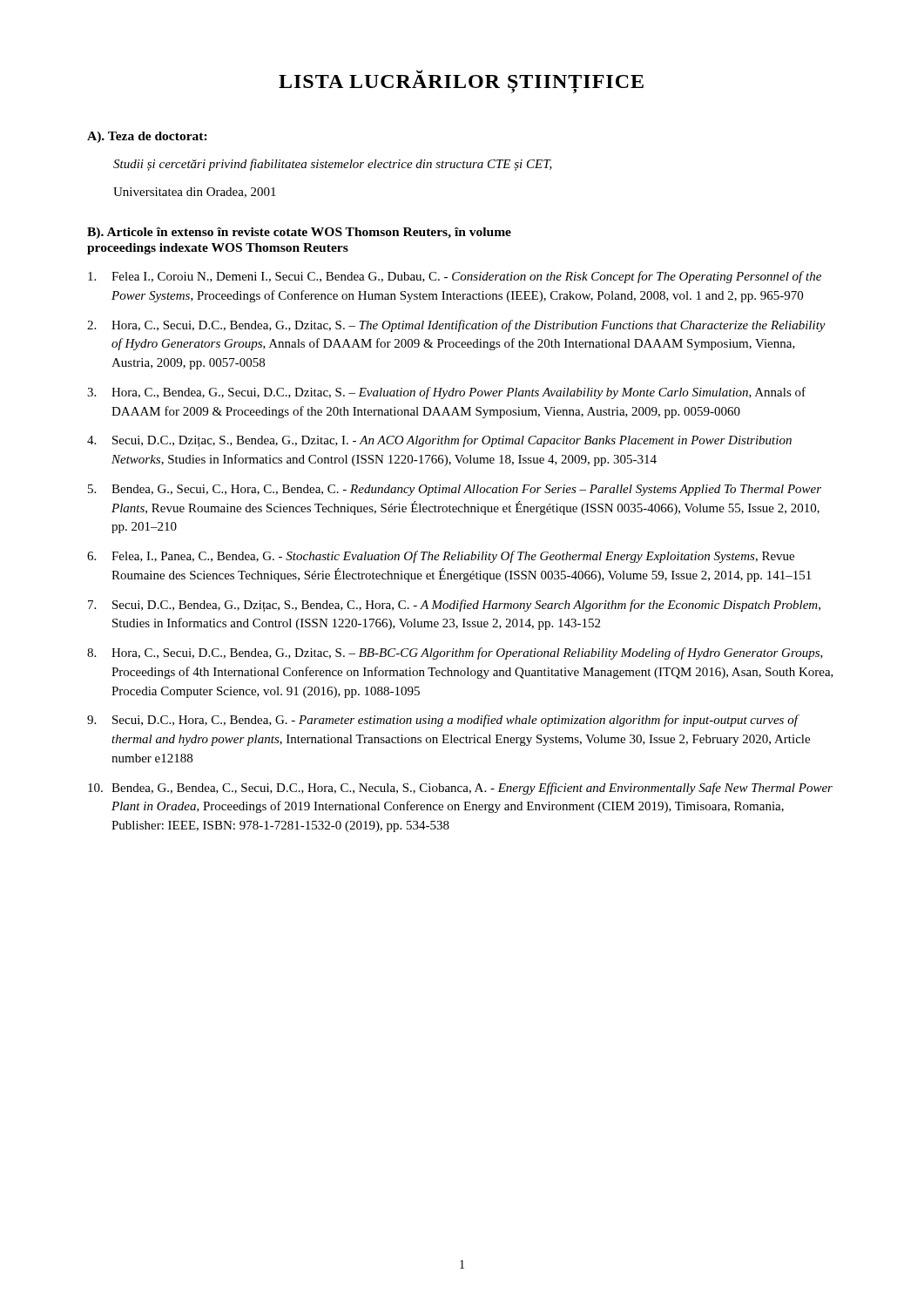Navigate to the text block starting "6. Felea, I., Panea, C., Bendea, G."
This screenshot has height=1307, width=924.
pyautogui.click(x=462, y=566)
